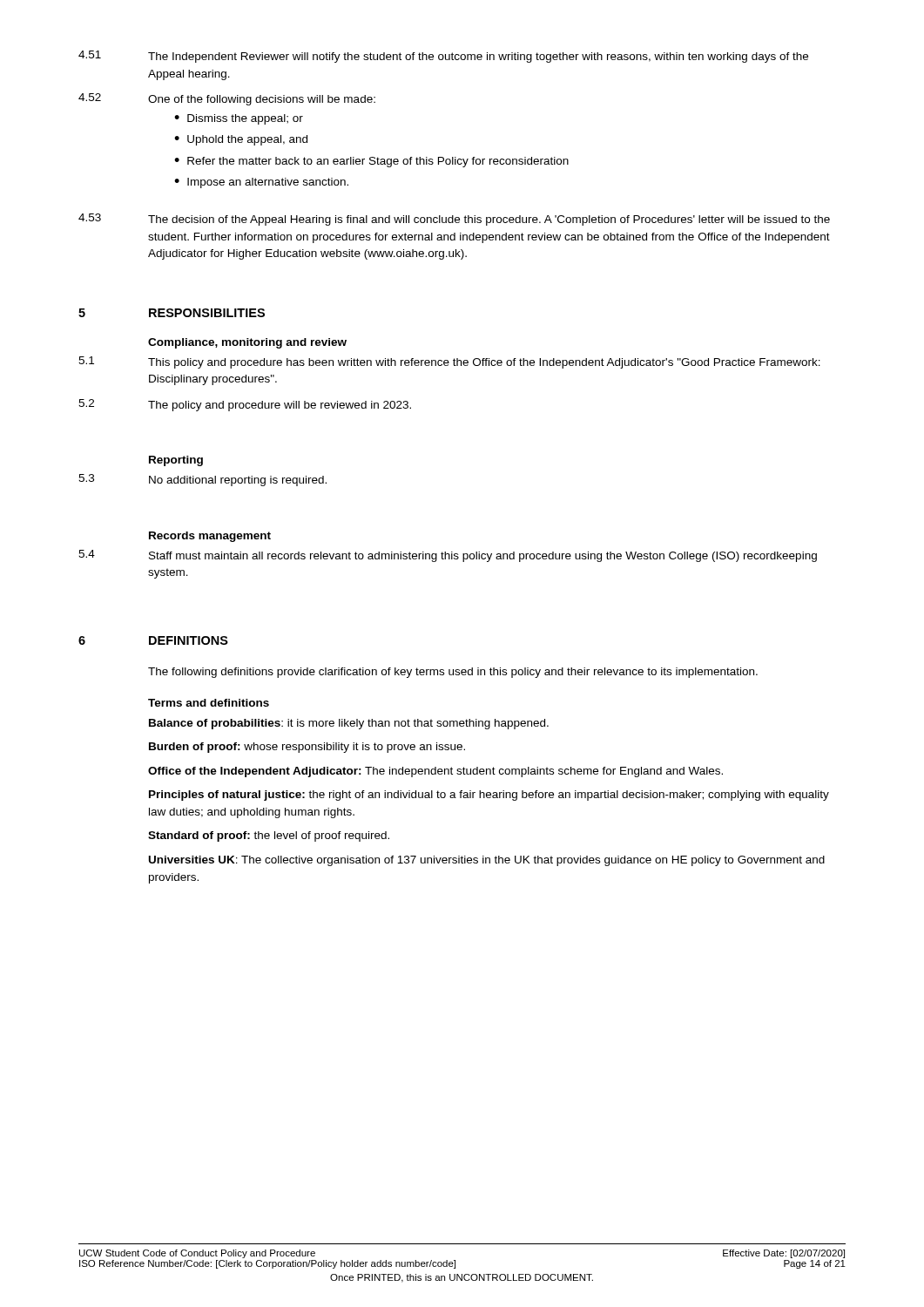Screen dimensions: 1307x924
Task: Locate the text starting "• Dismiss the appeal; or"
Action: 239,118
